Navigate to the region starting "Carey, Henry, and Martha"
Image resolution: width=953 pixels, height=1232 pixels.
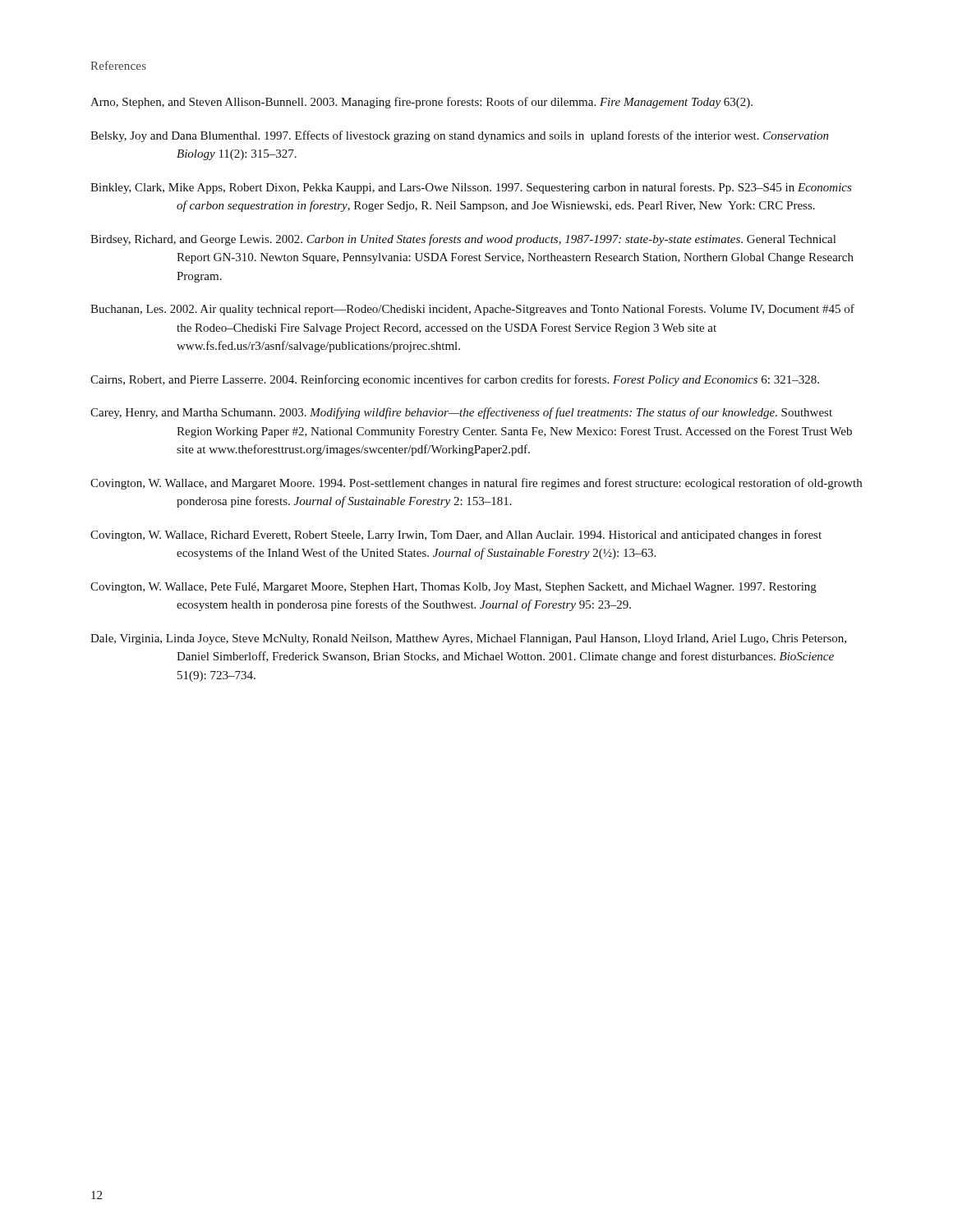tap(471, 431)
